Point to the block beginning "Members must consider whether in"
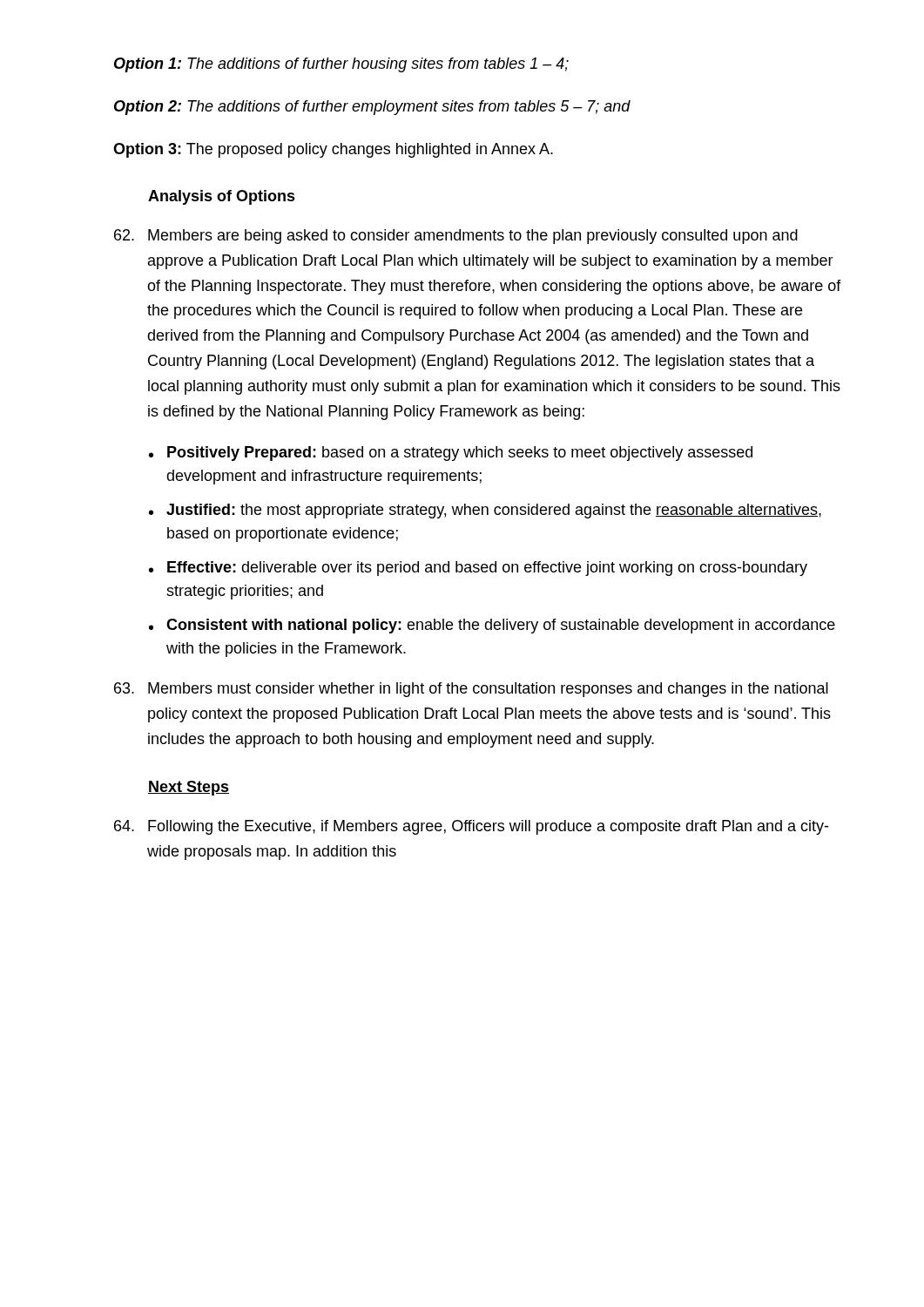The image size is (924, 1307). pos(462,714)
